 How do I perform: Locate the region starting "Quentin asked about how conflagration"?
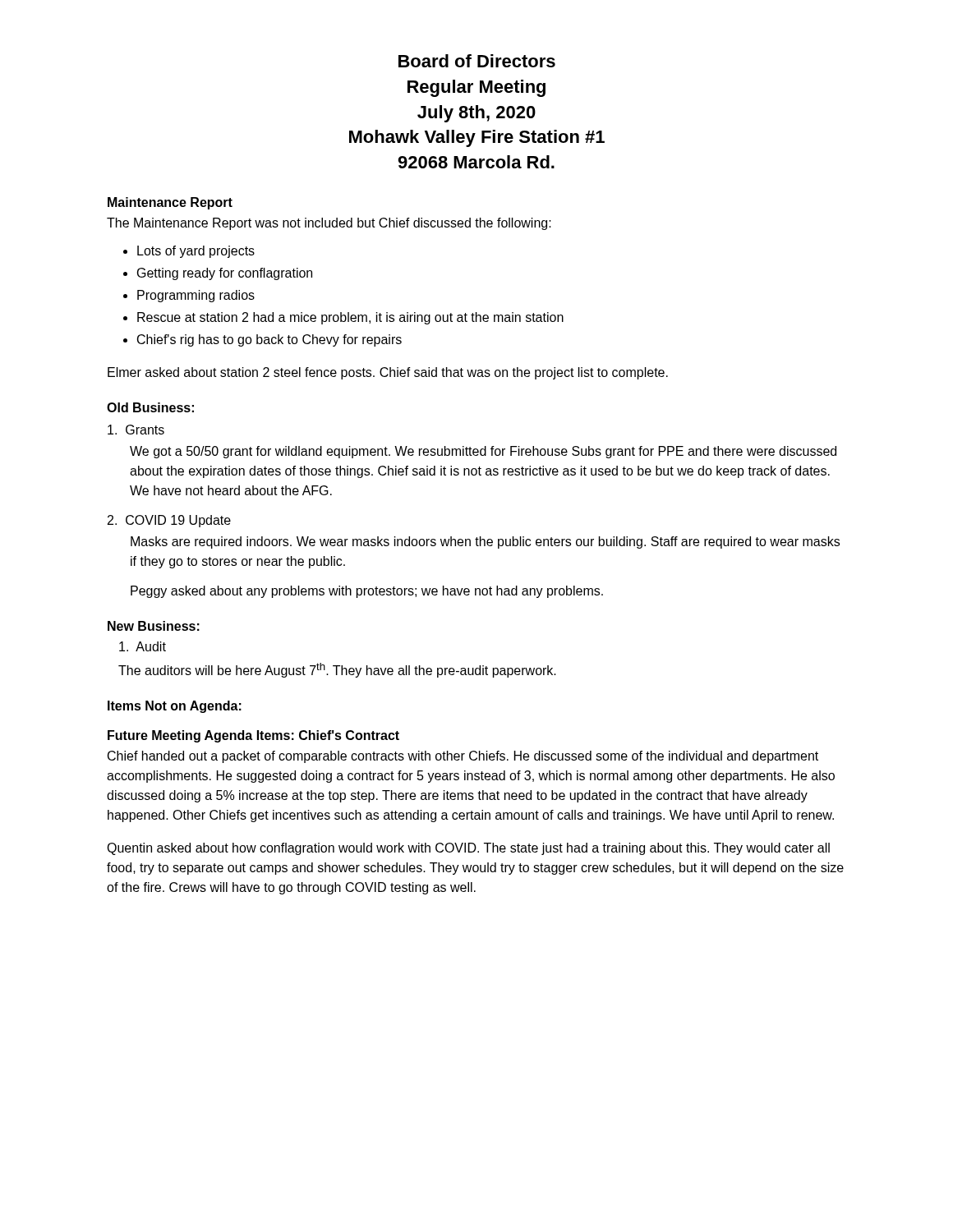(x=475, y=868)
